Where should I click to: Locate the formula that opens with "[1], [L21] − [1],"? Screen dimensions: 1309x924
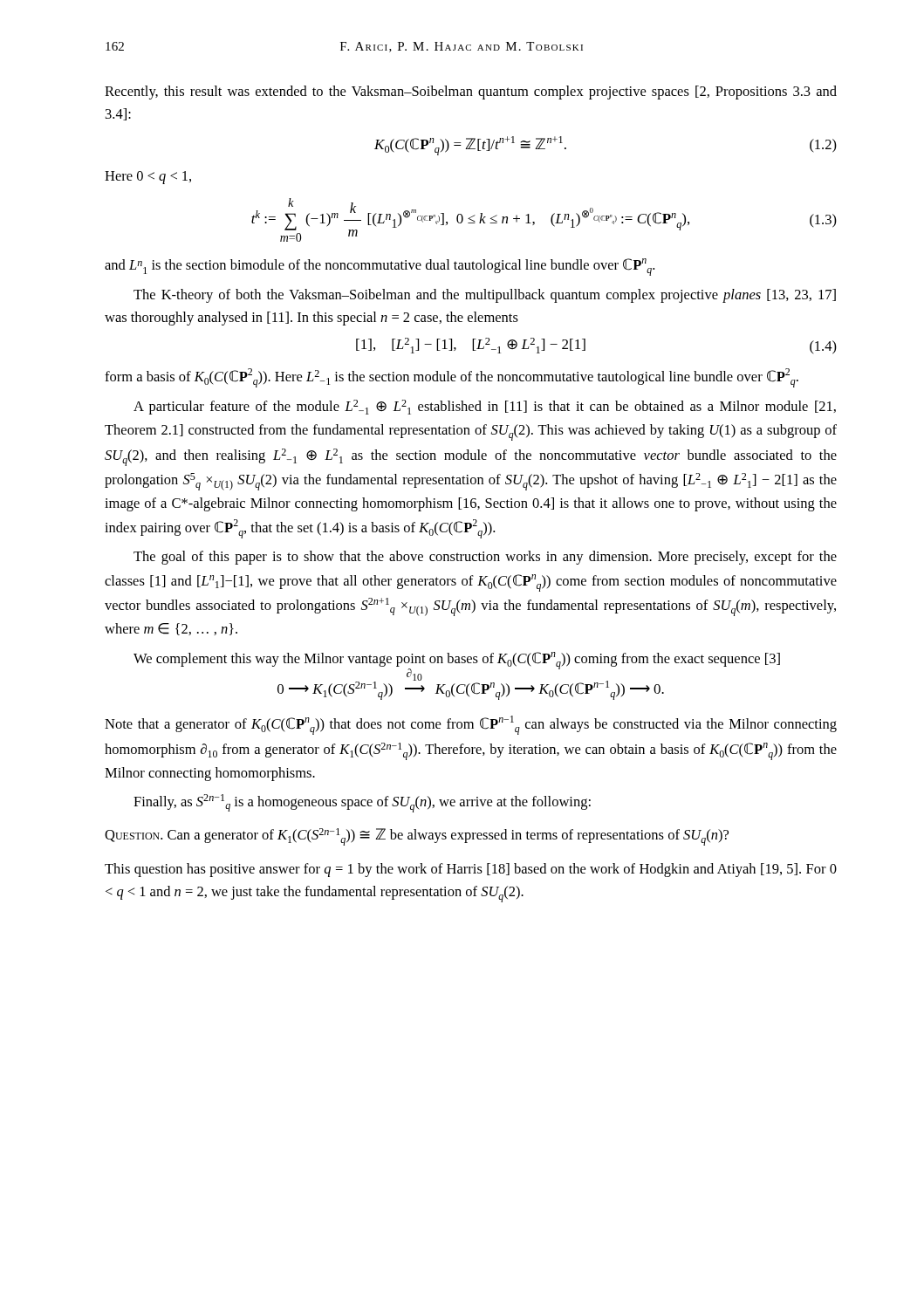coord(596,346)
